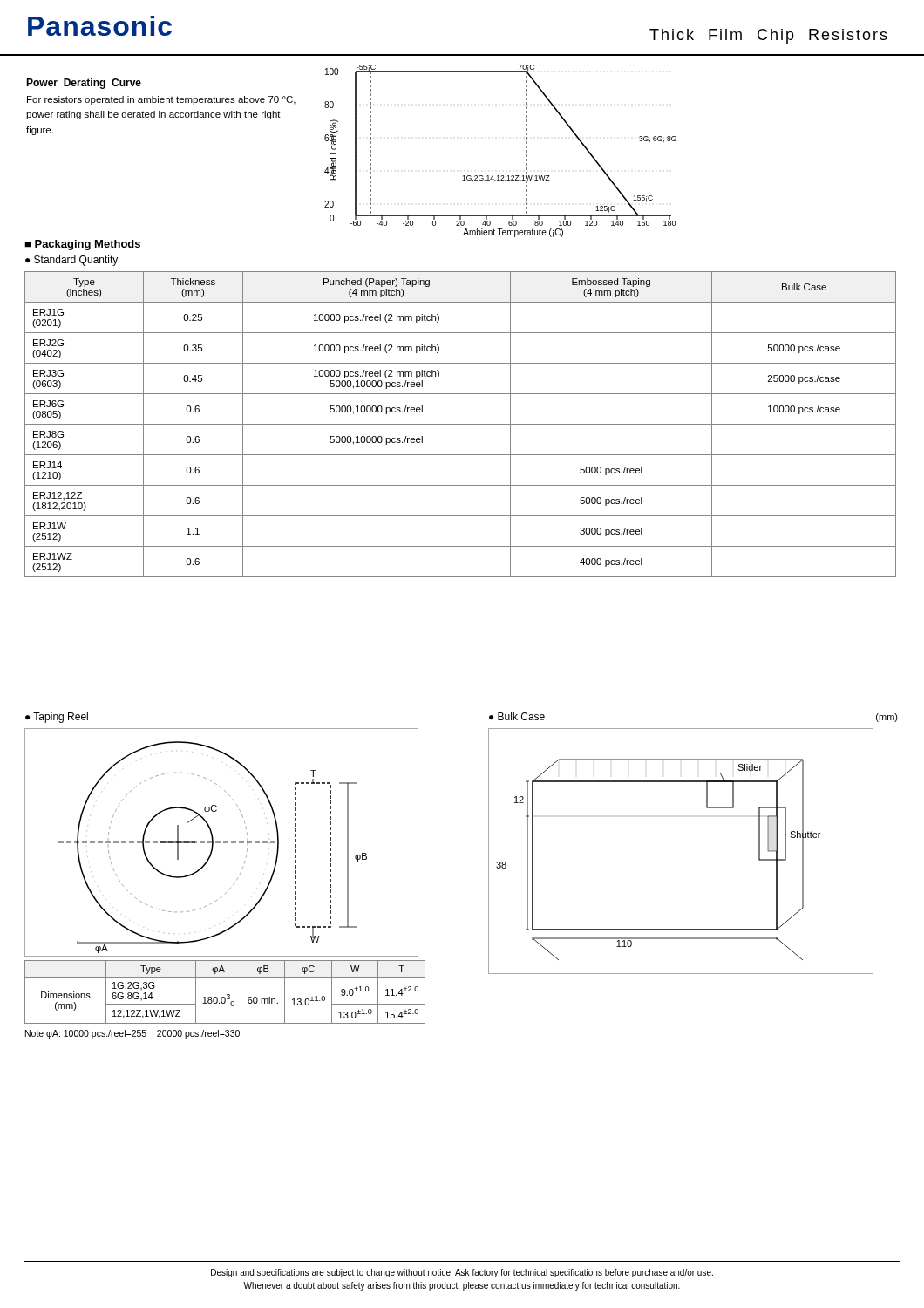The height and width of the screenshot is (1308, 924).
Task: Click on the text starting "■ Packaging Methods"
Action: click(x=83, y=244)
